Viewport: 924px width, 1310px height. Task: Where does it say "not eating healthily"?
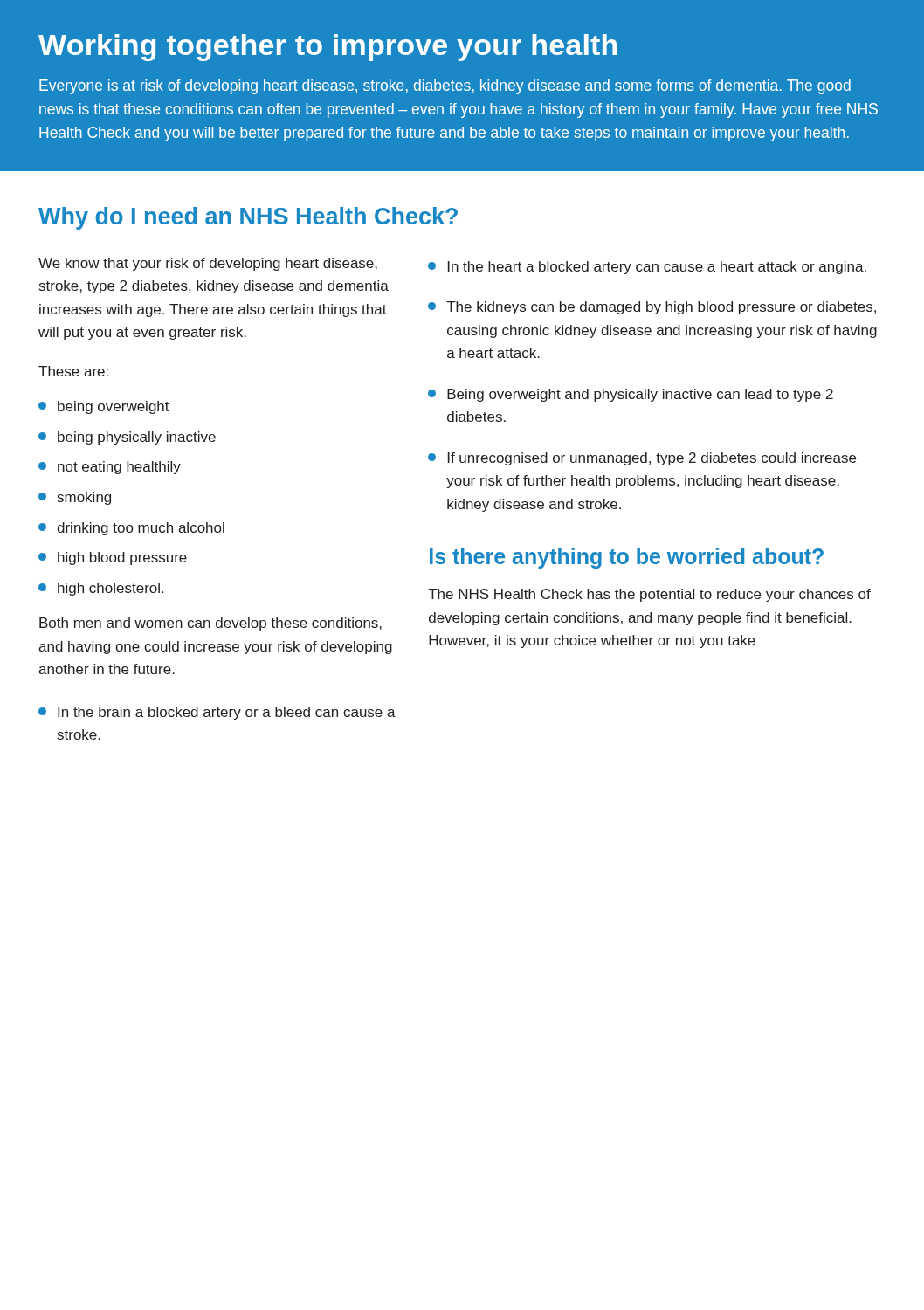coord(109,468)
